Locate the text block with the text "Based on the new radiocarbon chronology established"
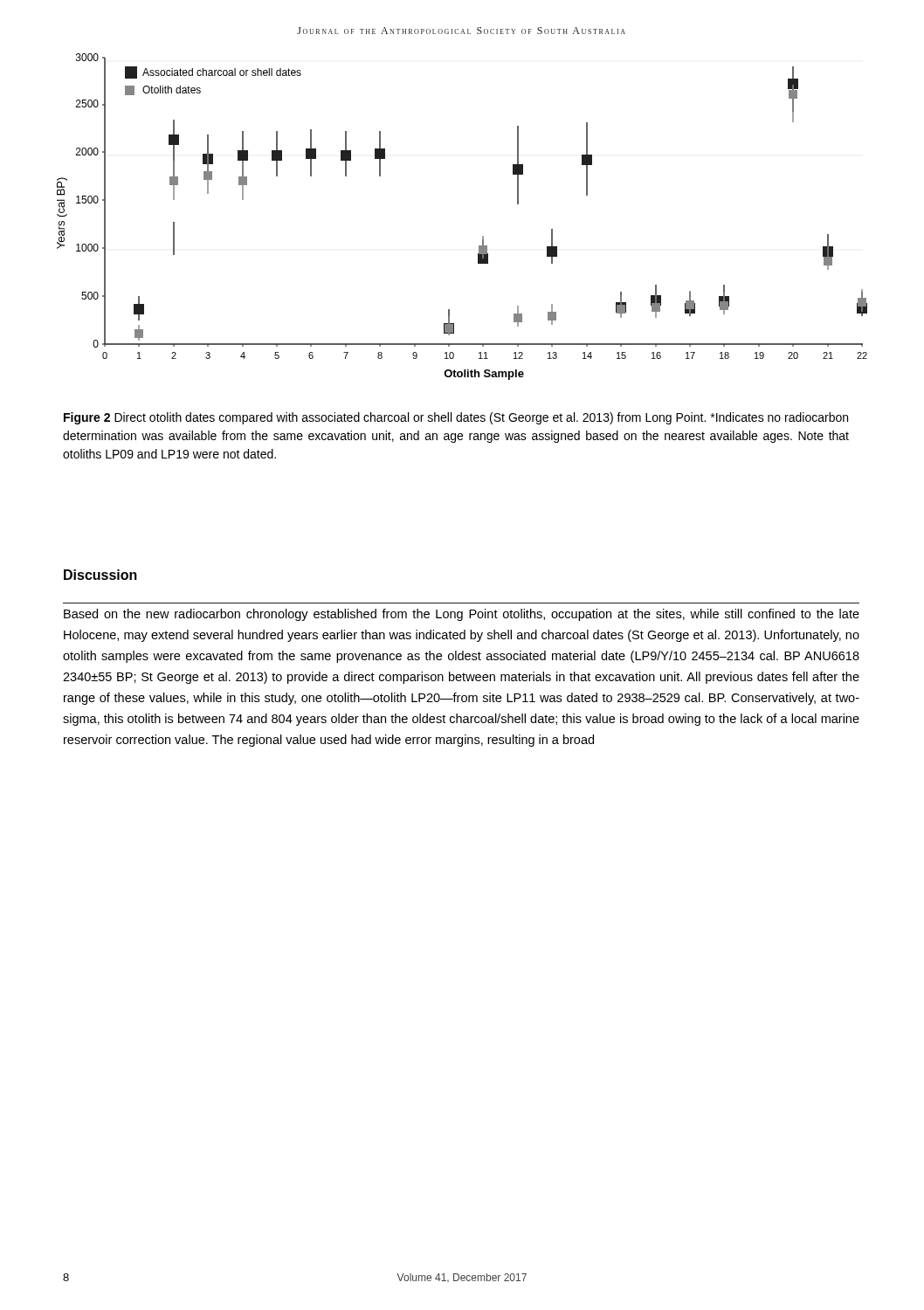Image resolution: width=924 pixels, height=1310 pixels. pos(461,677)
